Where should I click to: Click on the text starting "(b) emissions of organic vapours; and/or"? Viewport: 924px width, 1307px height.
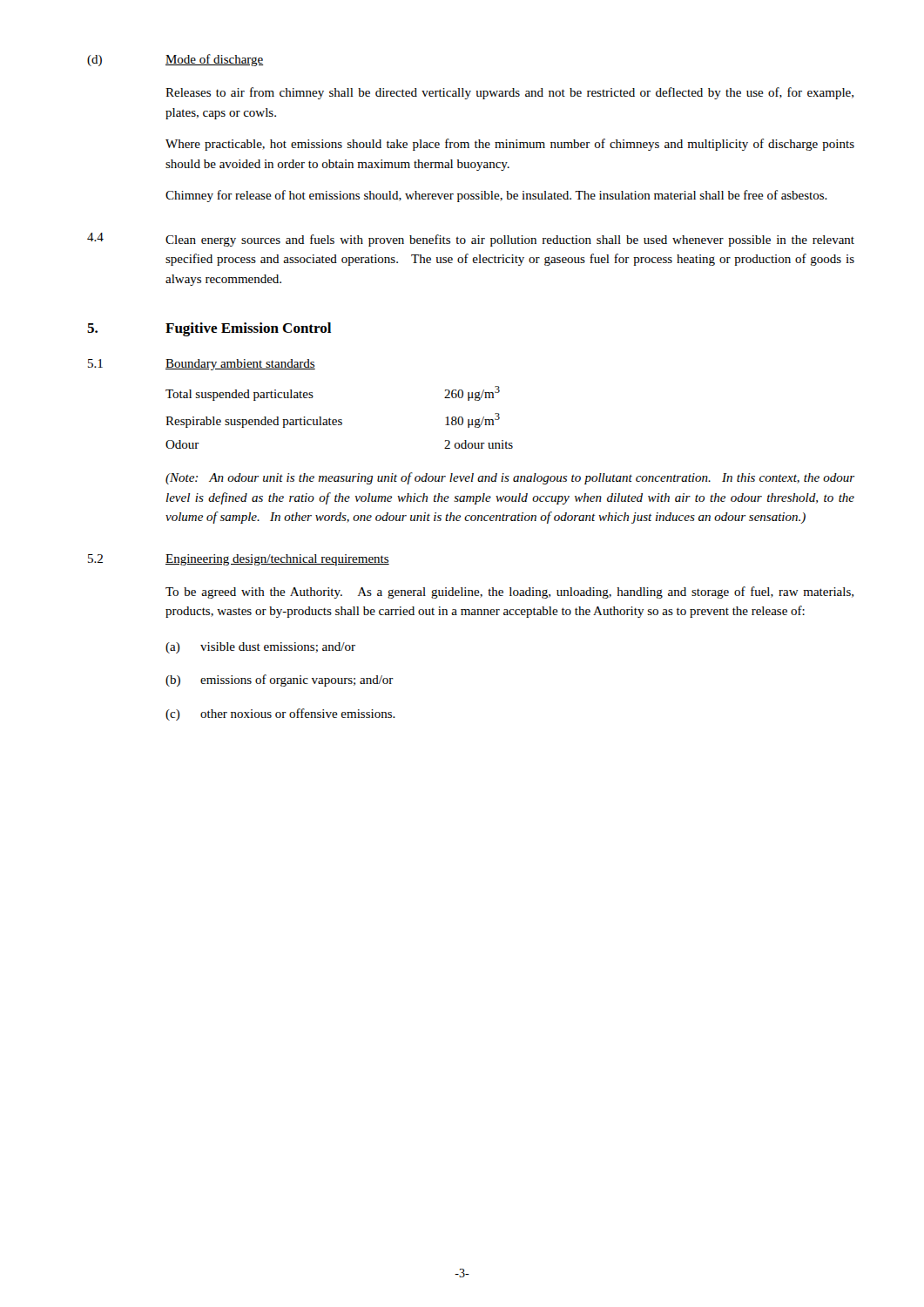[279, 680]
